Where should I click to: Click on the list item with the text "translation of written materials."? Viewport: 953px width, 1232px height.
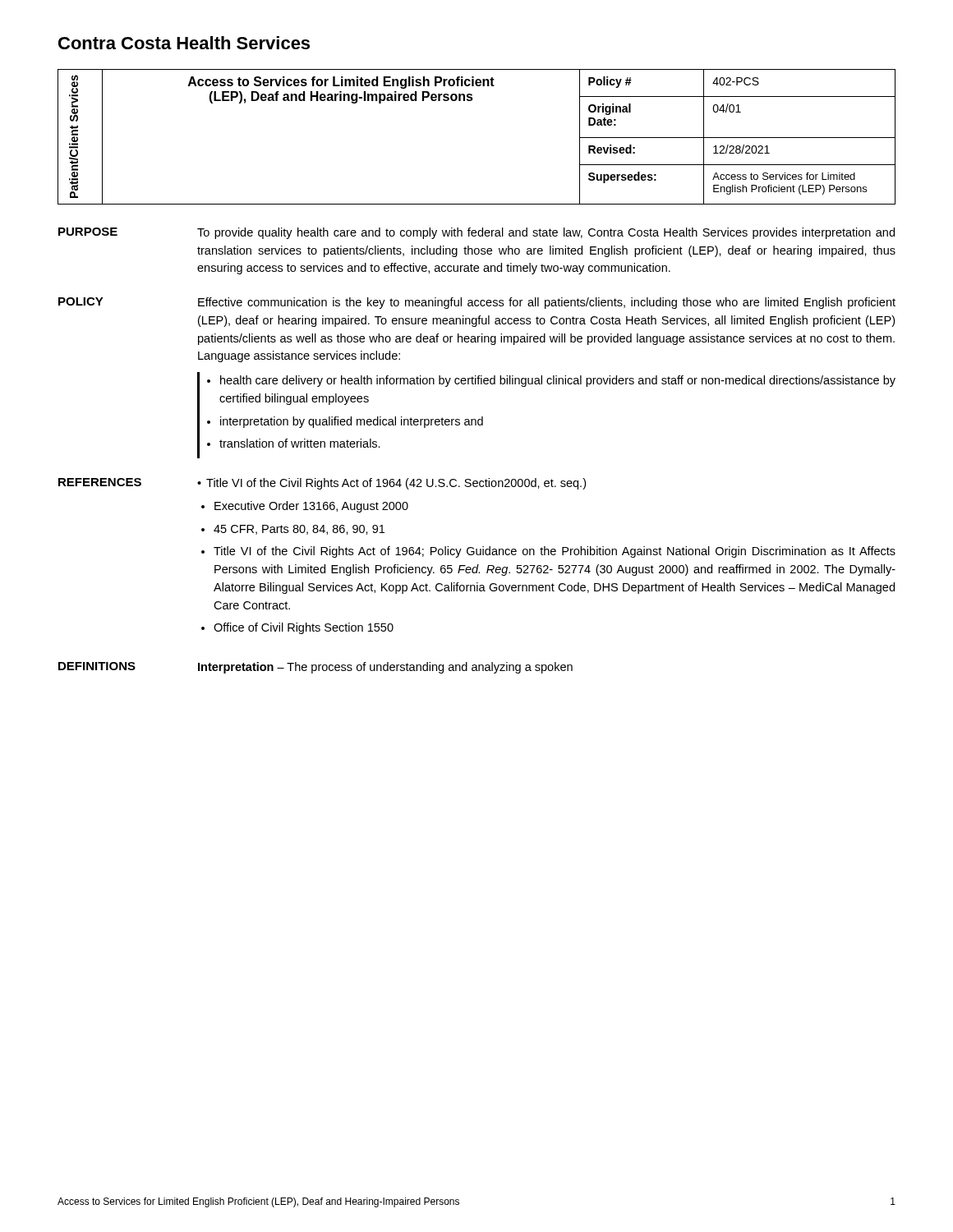tap(300, 444)
